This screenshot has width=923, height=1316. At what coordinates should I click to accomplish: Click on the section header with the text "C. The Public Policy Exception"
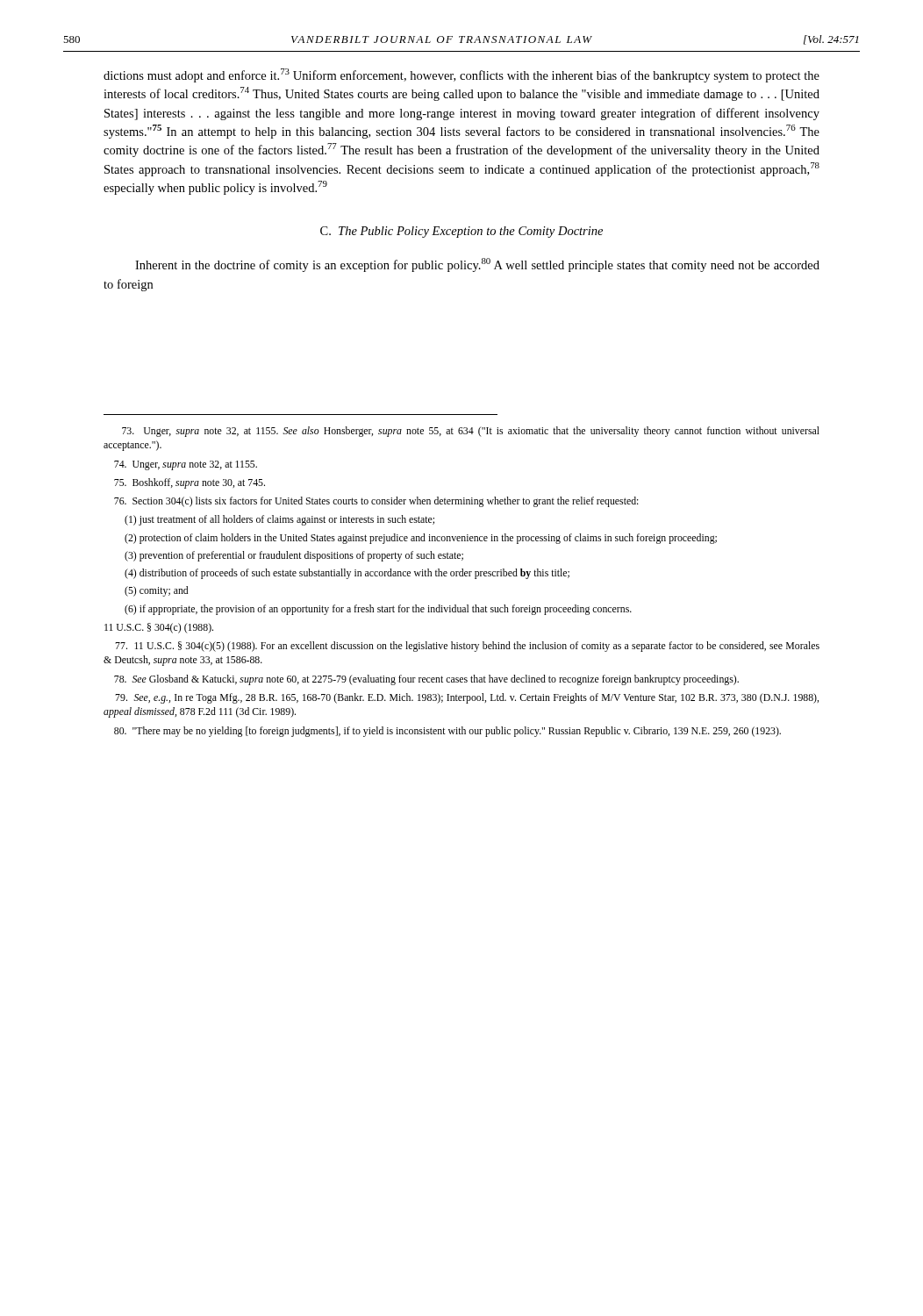pos(462,231)
